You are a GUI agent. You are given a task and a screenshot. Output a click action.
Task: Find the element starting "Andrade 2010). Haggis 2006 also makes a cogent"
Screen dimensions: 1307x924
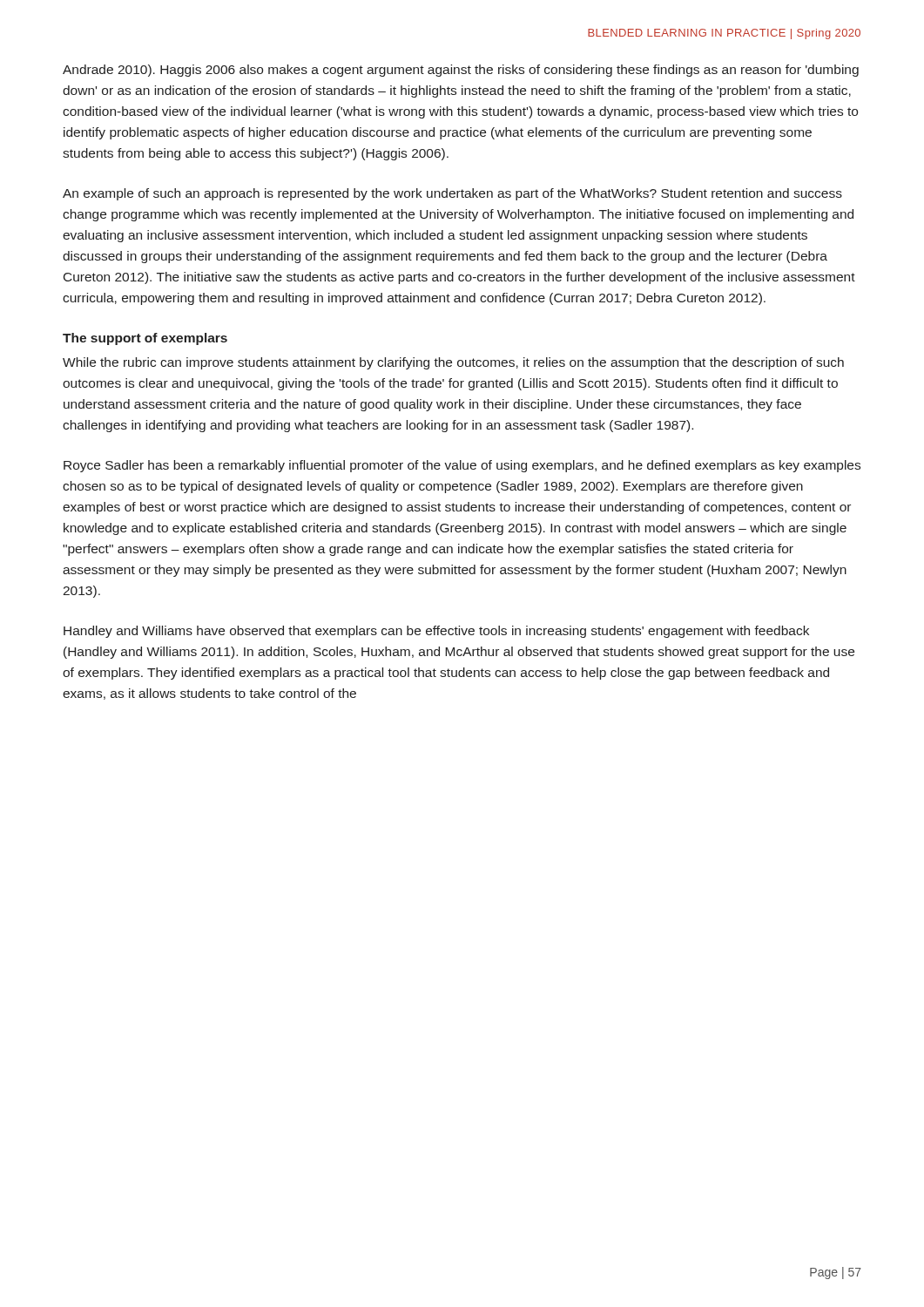click(461, 111)
